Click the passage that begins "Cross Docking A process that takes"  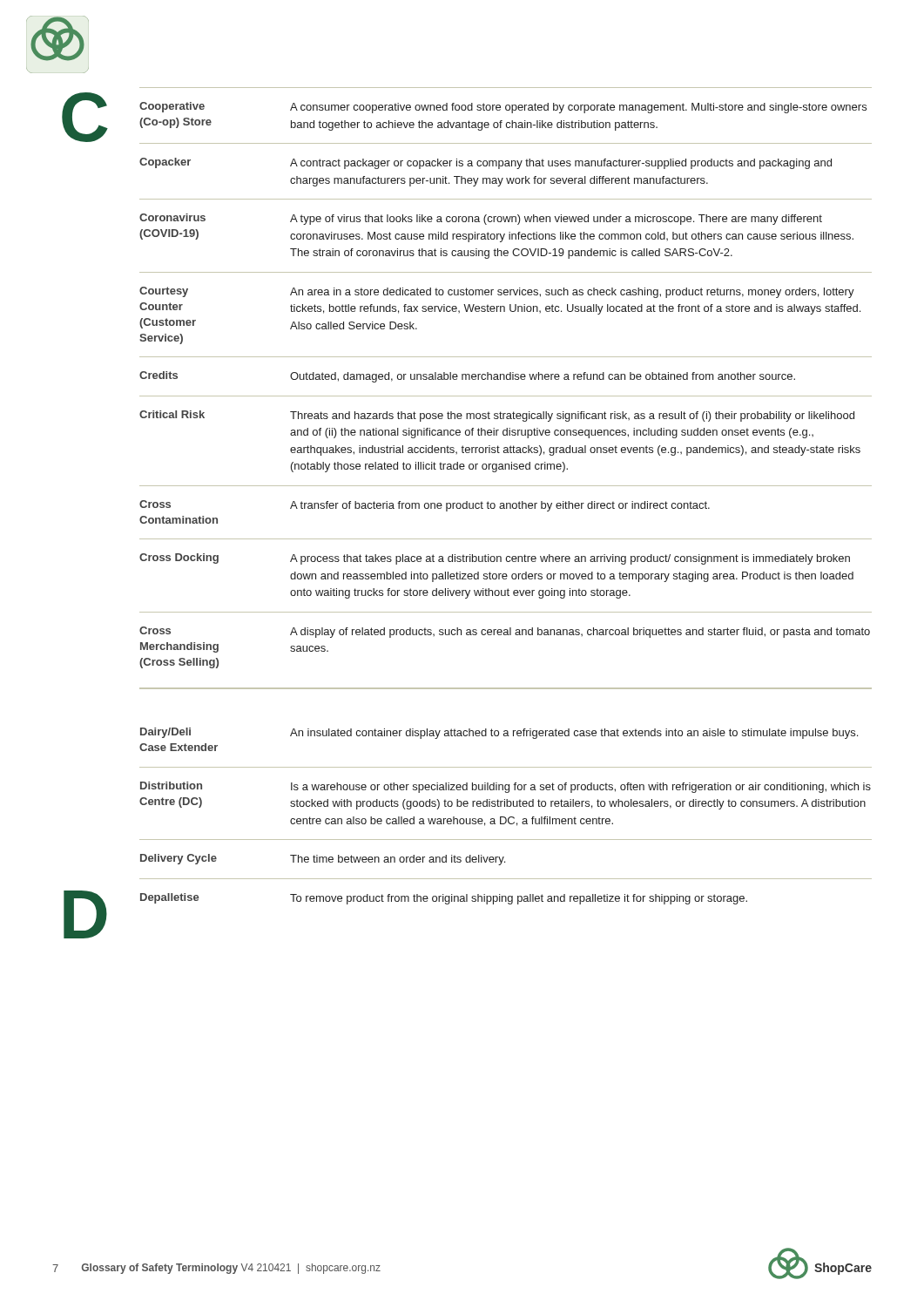[506, 575]
